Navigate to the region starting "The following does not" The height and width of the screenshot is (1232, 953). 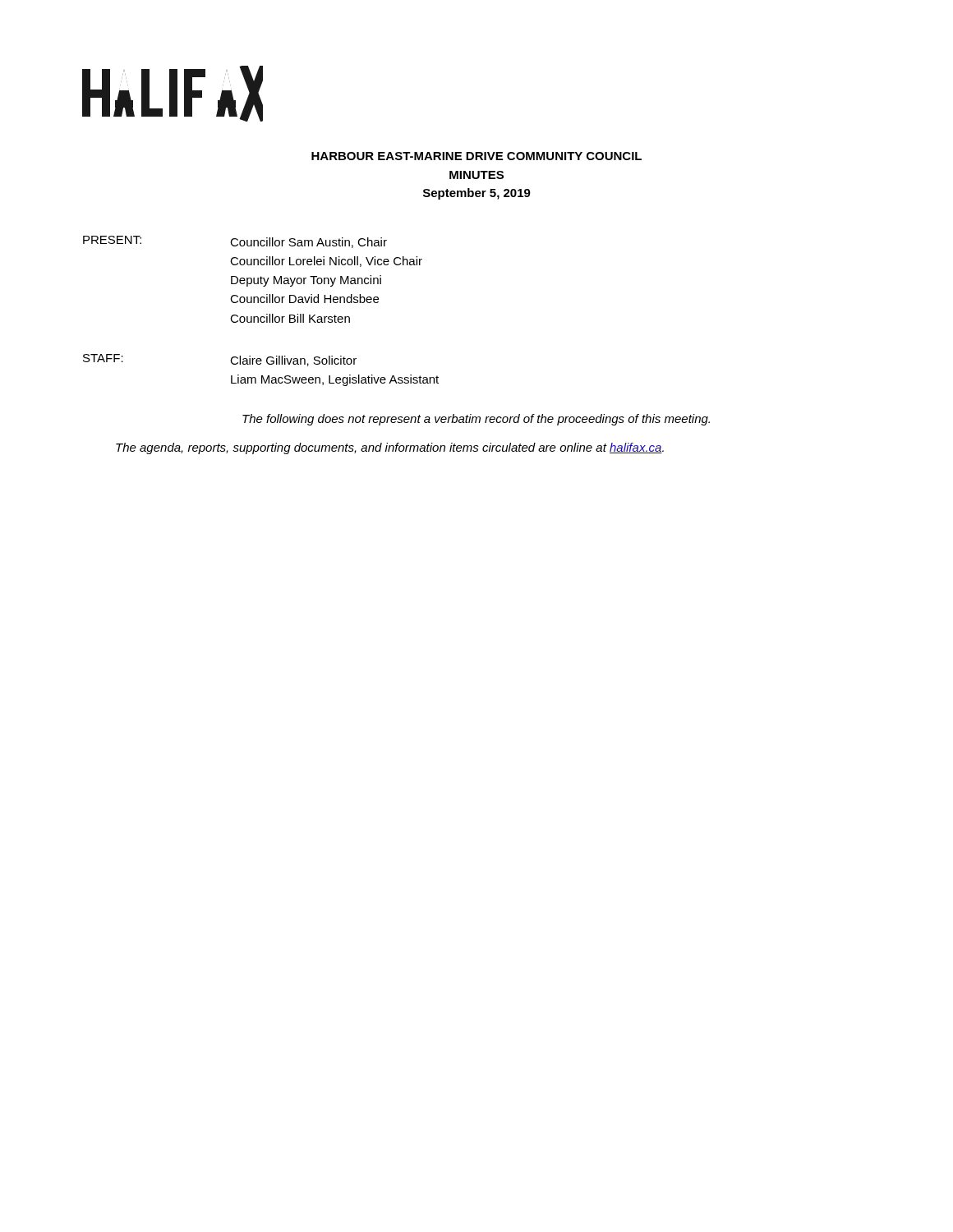[476, 419]
